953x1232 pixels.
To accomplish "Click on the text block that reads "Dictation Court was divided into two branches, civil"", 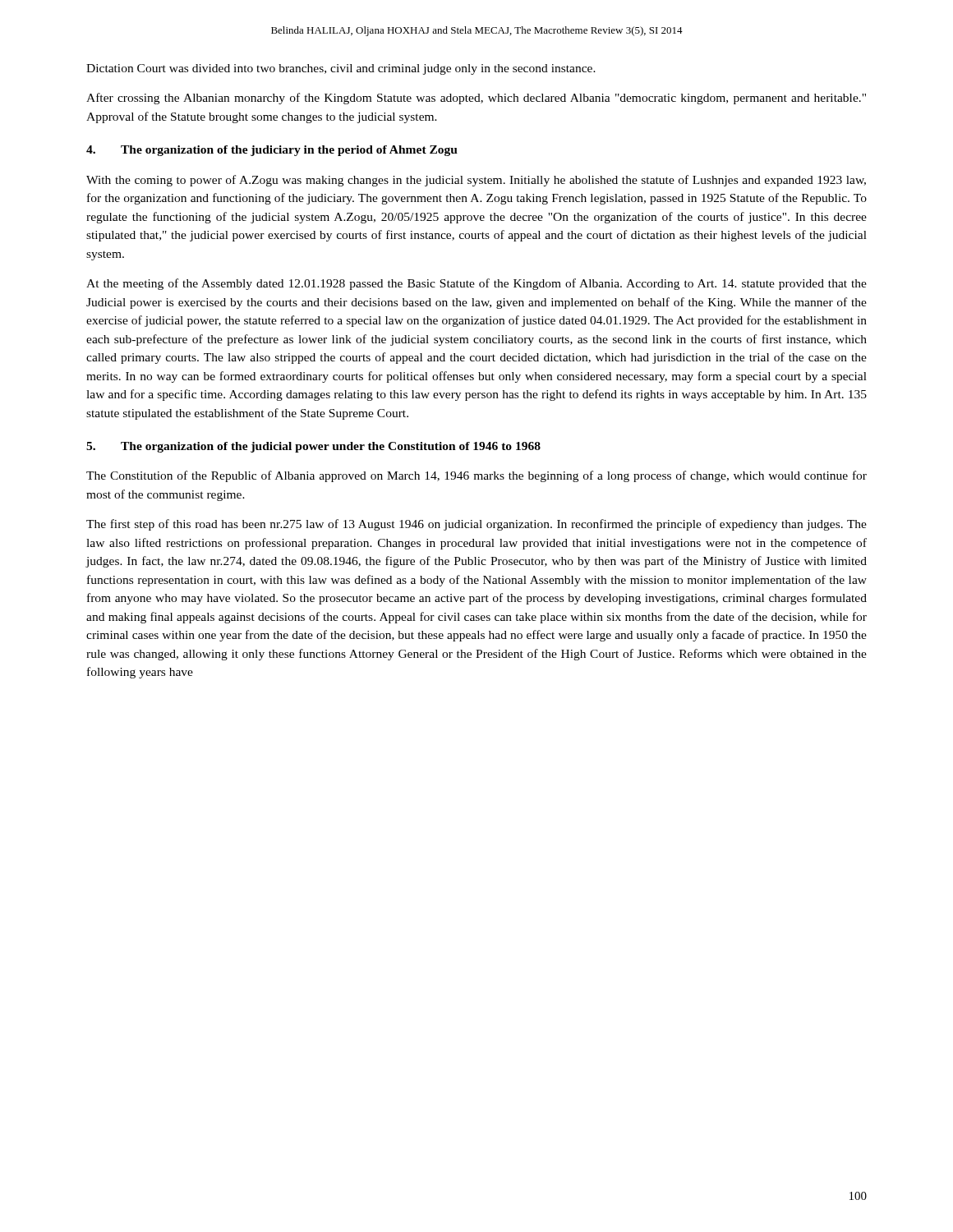I will [341, 68].
